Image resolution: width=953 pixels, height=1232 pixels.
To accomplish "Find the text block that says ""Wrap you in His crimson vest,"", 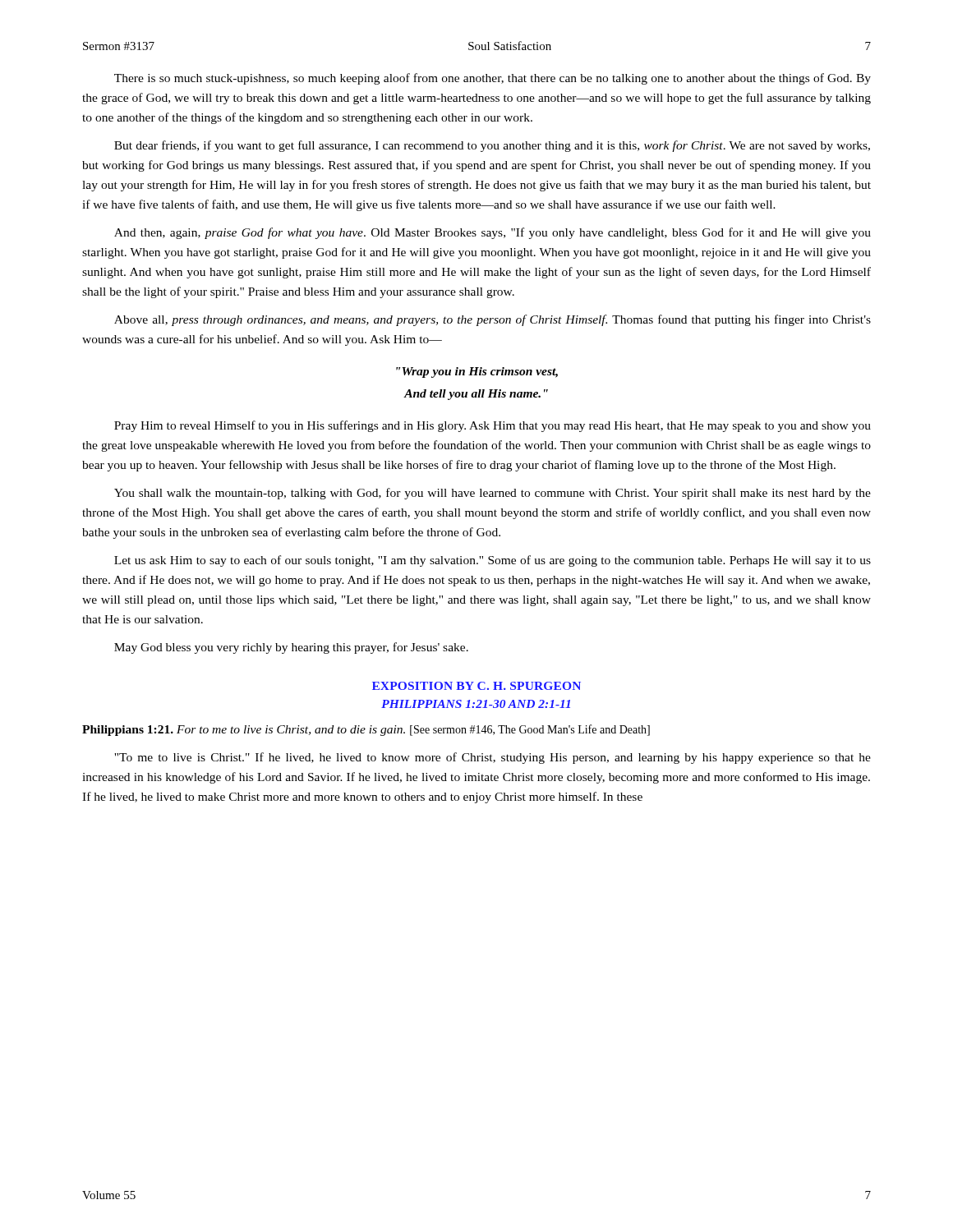I will pyautogui.click(x=476, y=382).
